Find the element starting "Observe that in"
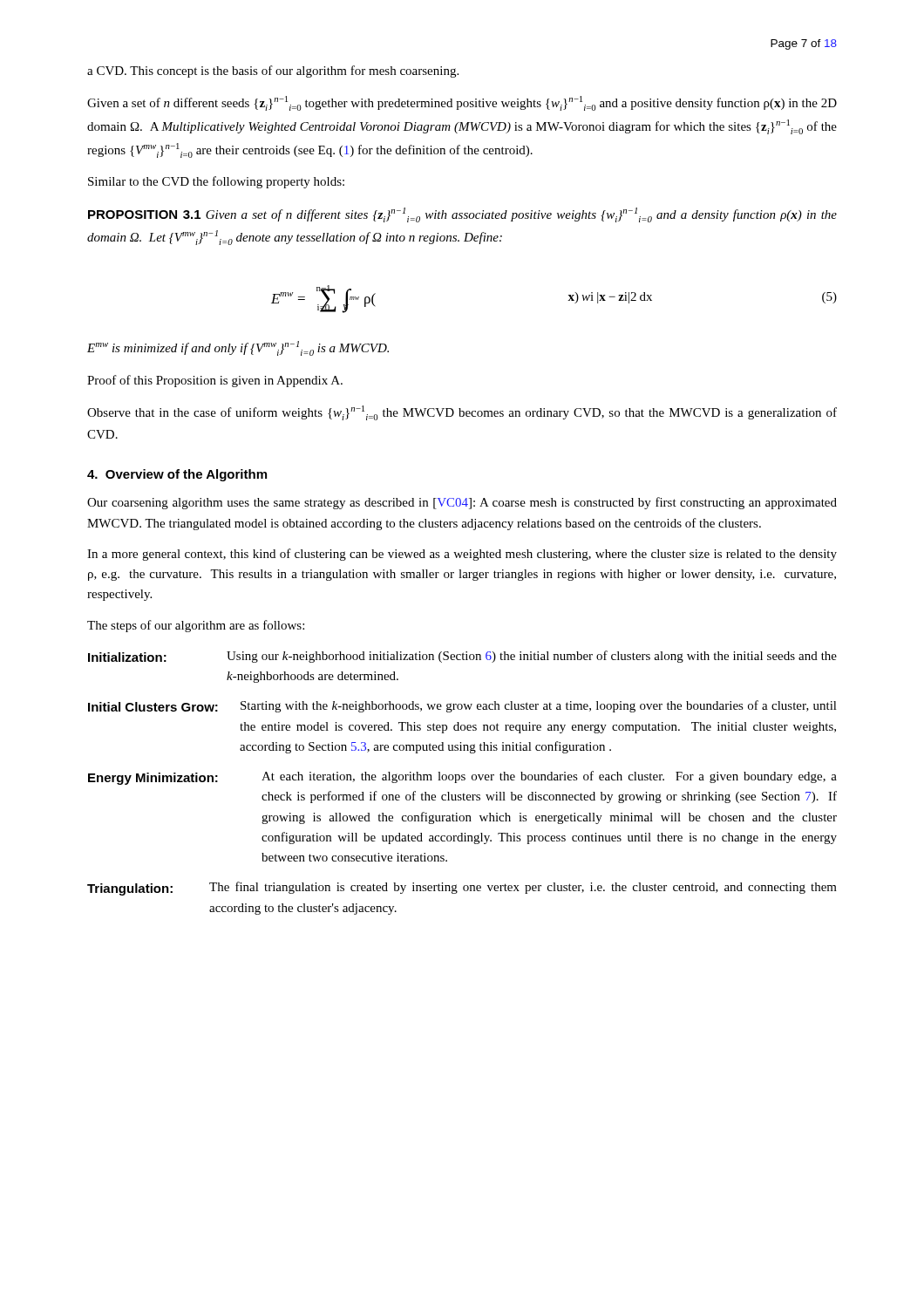This screenshot has width=924, height=1308. pyautogui.click(x=462, y=423)
